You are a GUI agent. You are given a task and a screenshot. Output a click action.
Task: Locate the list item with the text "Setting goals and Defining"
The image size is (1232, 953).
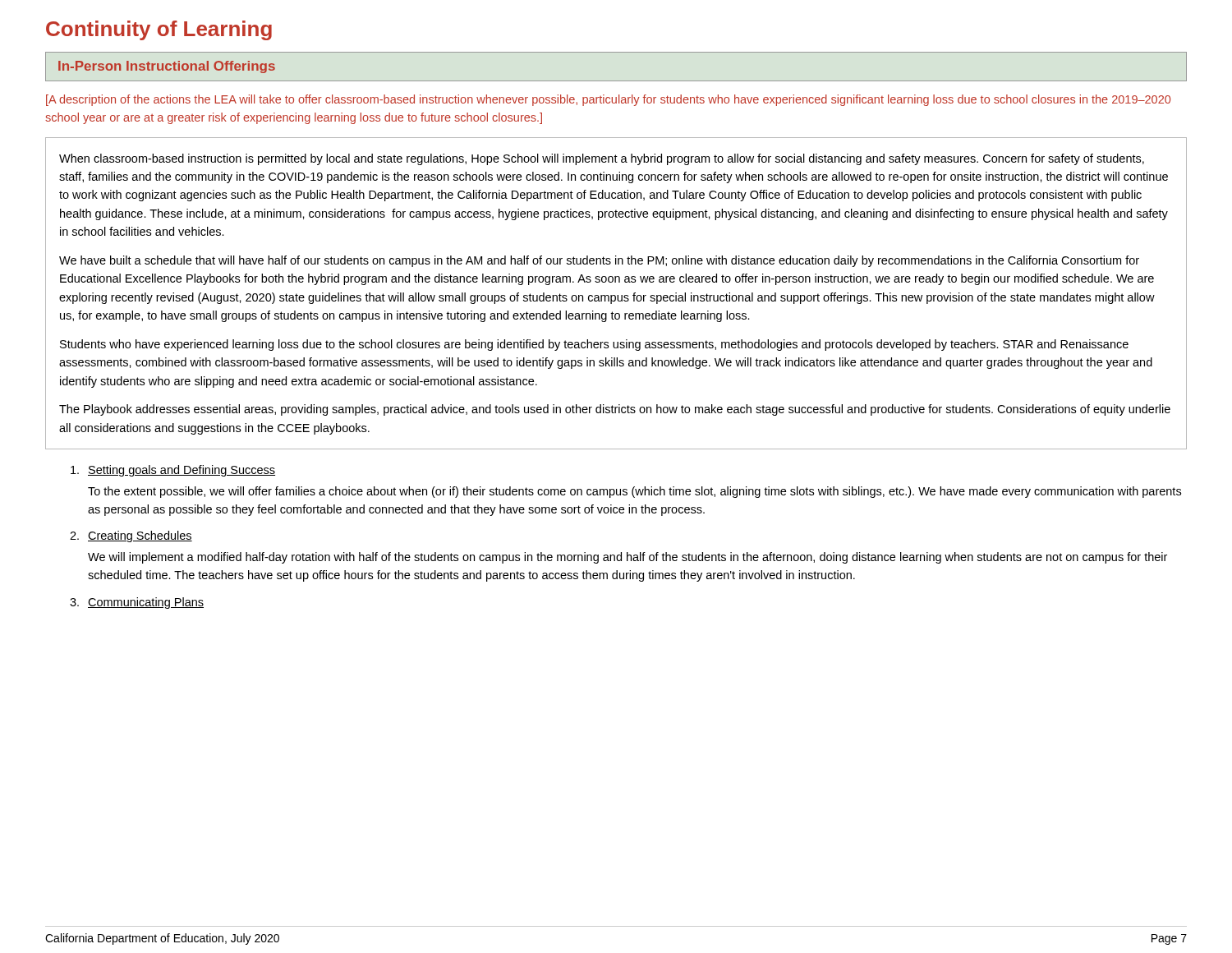pos(628,490)
